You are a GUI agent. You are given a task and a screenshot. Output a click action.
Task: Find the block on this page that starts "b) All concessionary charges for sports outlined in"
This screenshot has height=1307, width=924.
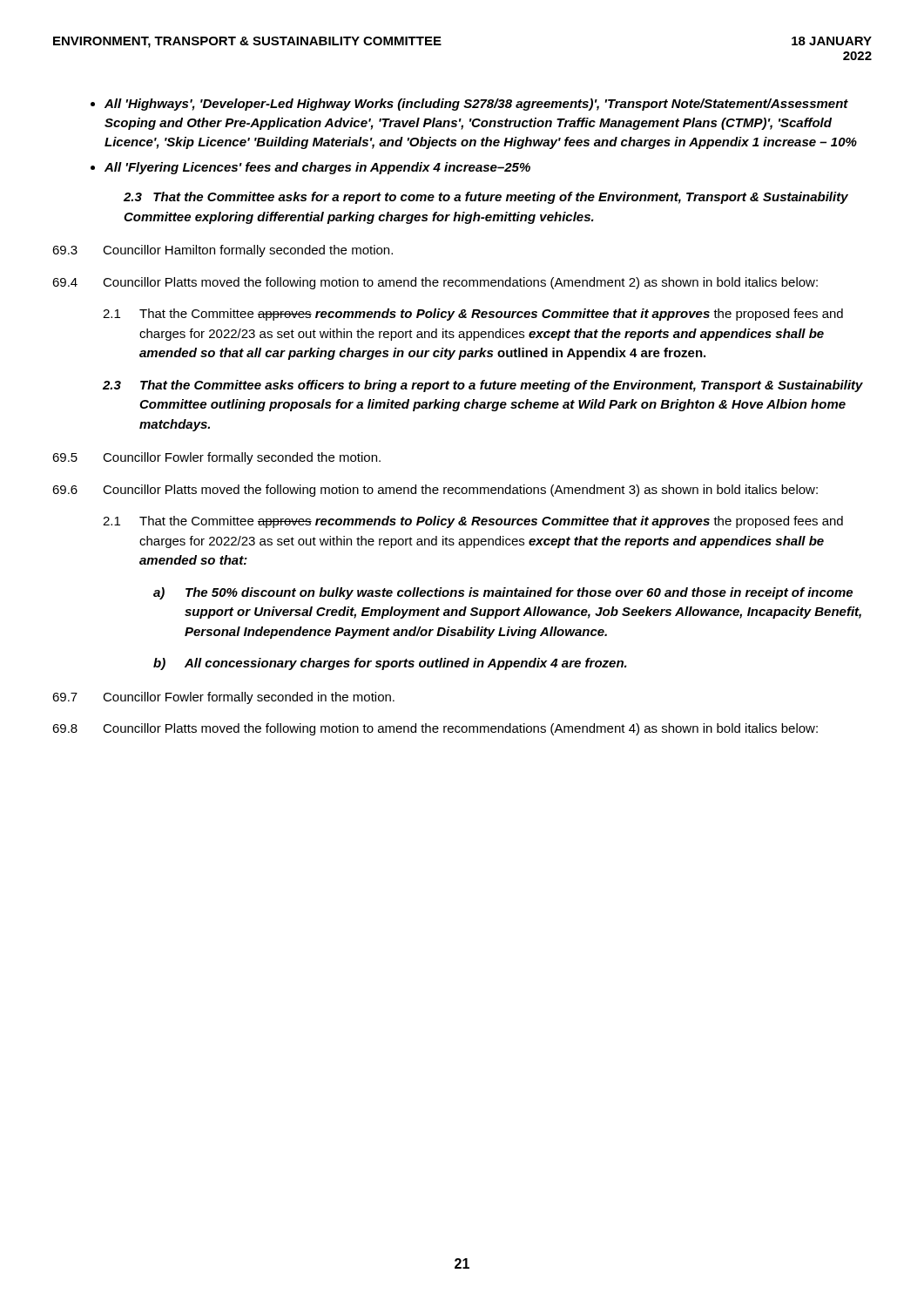[512, 663]
